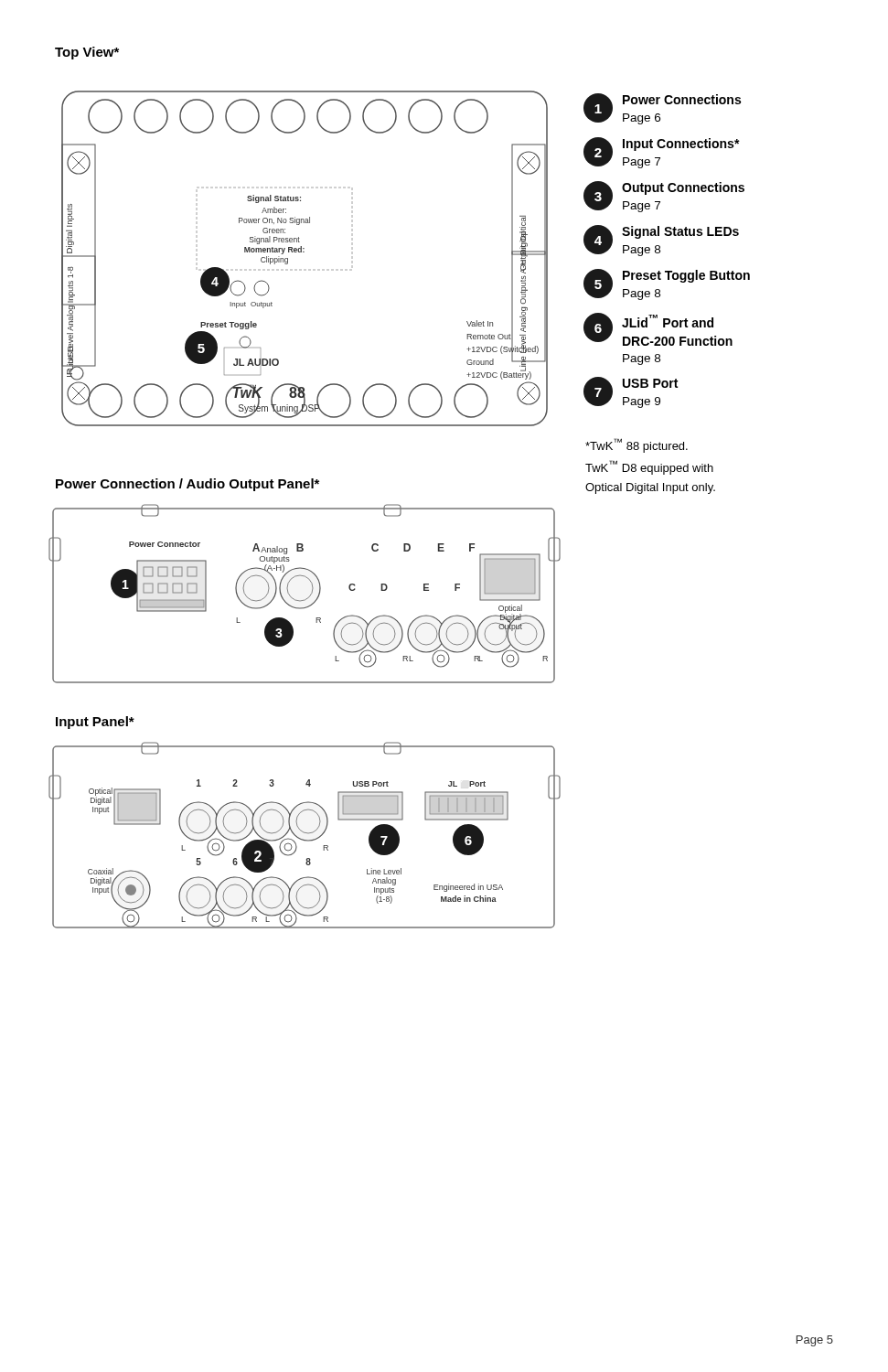Locate the text starting "5 Preset Toggle ButtonPage 8"
The image size is (888, 1372).
[x=667, y=285]
